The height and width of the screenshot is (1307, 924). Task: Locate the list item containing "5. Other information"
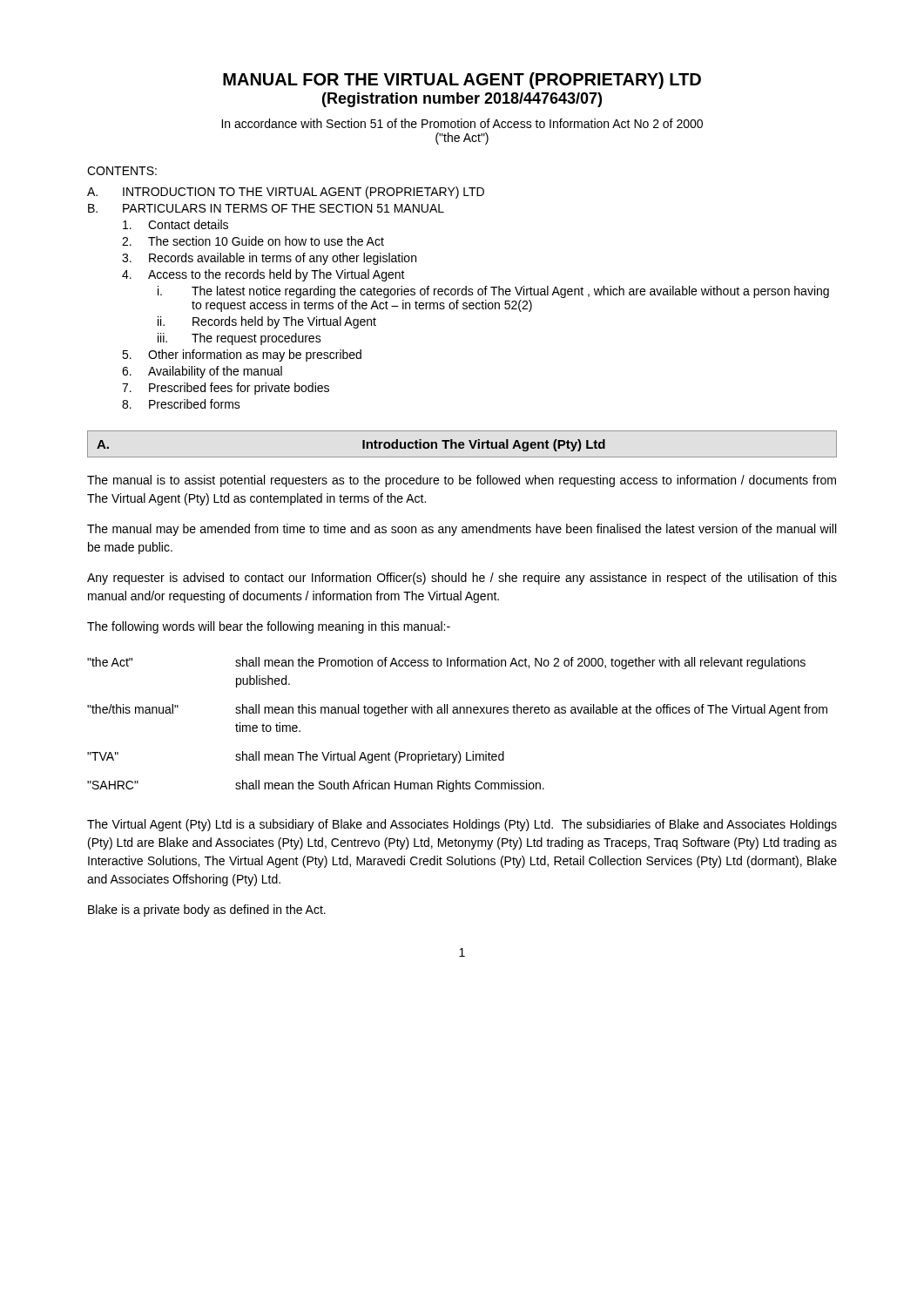(x=242, y=355)
